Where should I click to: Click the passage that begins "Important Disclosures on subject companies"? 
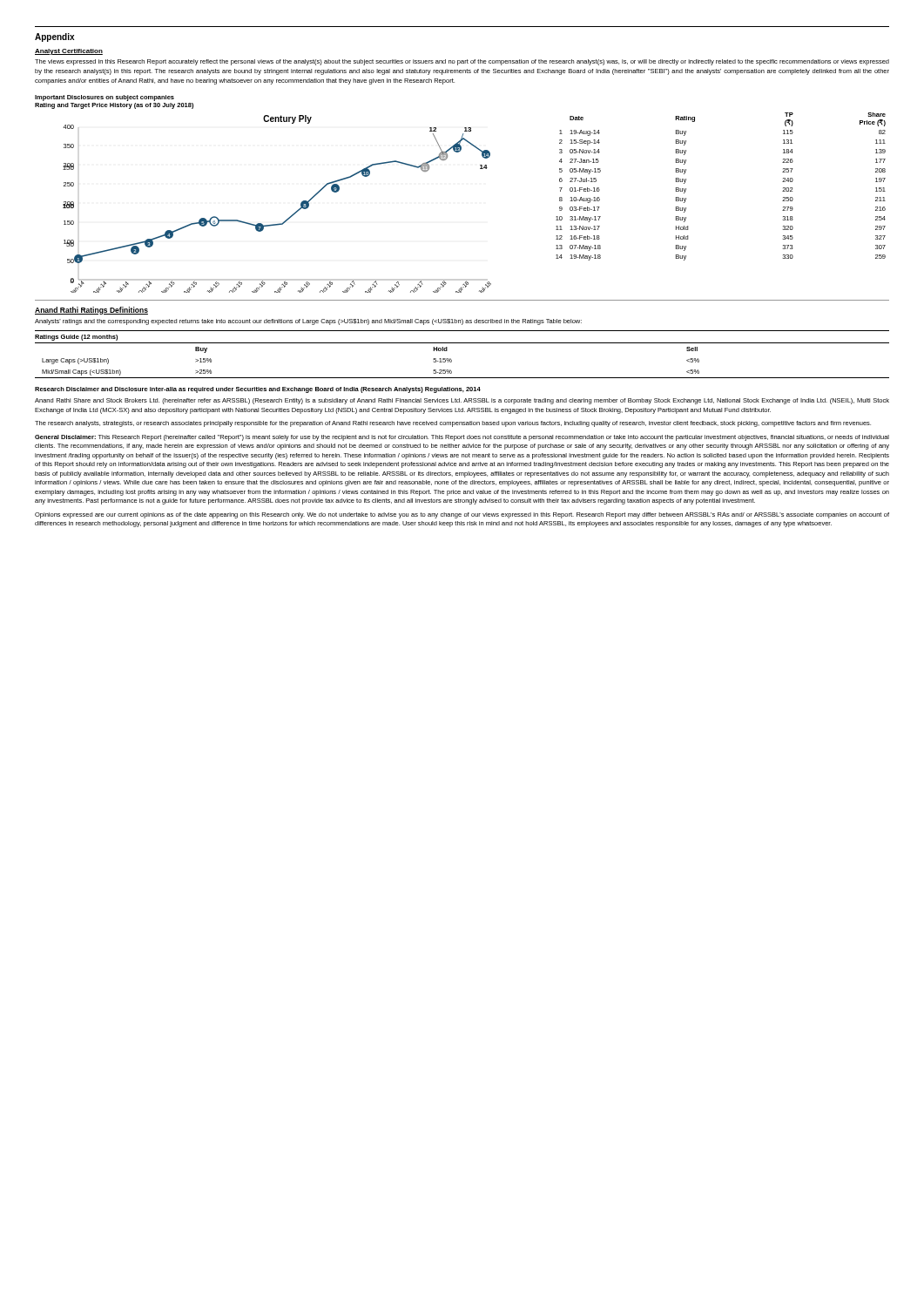tap(114, 101)
